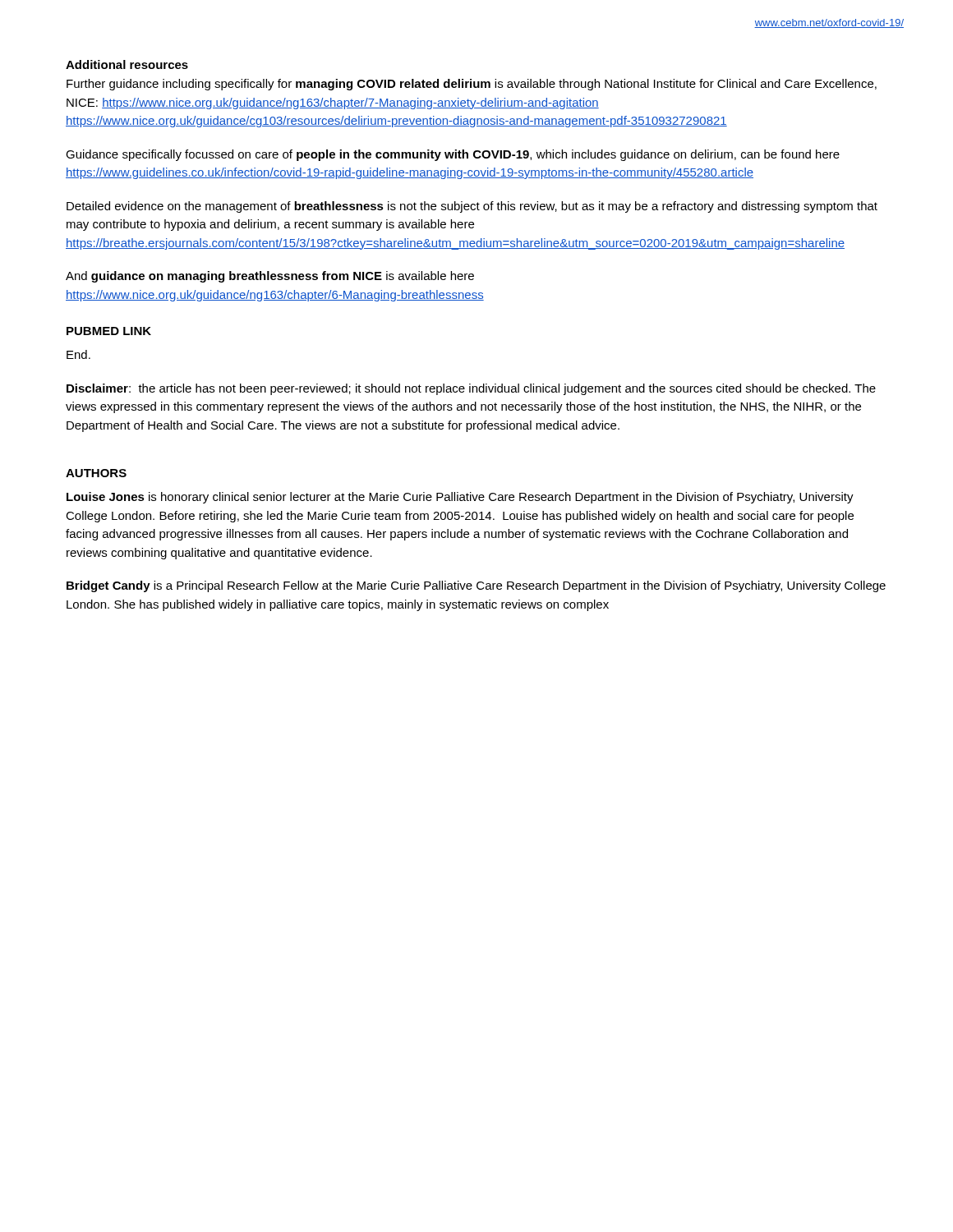
Task: Select the section header that reads "Additional resources"
Action: (x=127, y=64)
